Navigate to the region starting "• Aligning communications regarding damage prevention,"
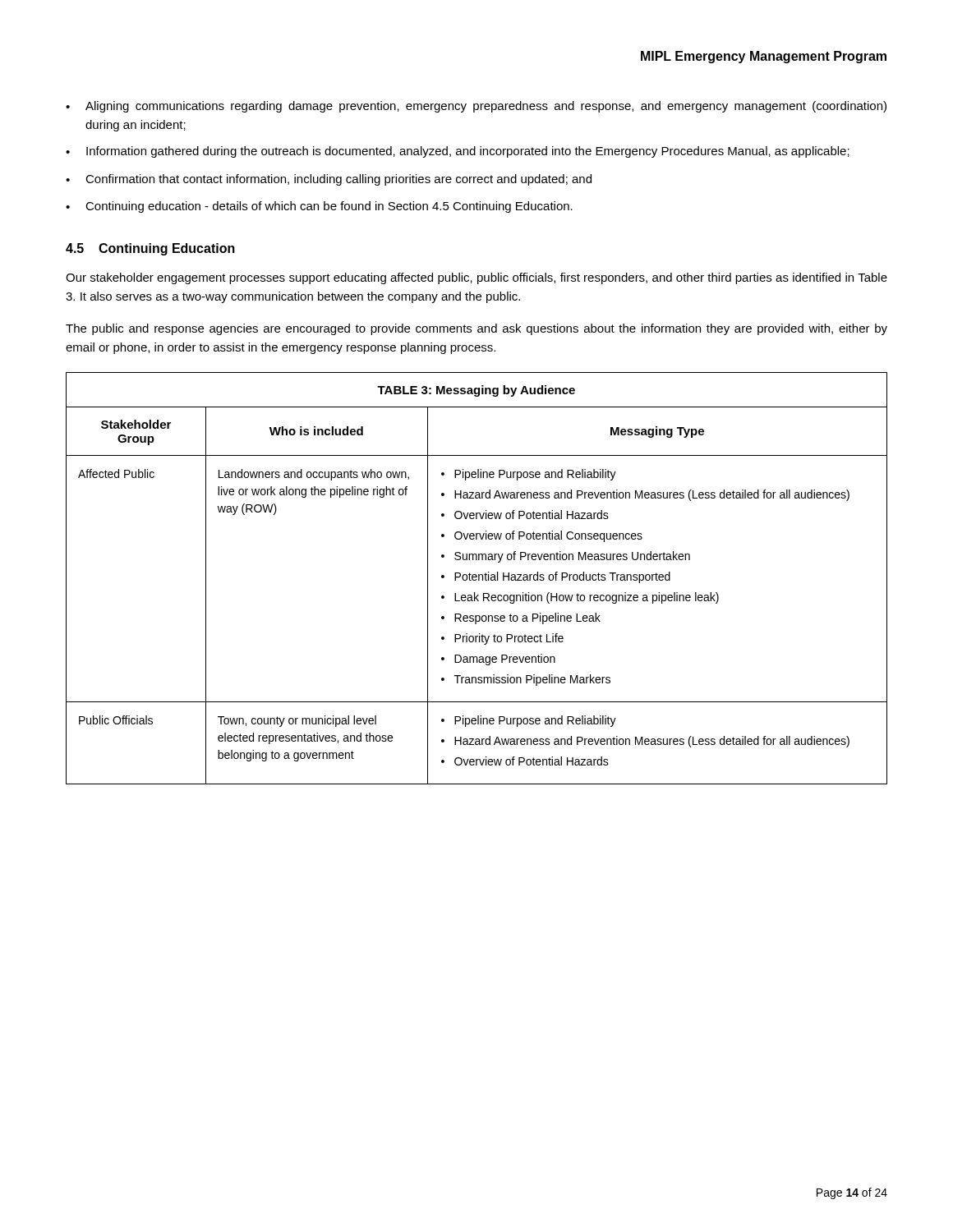Image resolution: width=953 pixels, height=1232 pixels. 476,115
